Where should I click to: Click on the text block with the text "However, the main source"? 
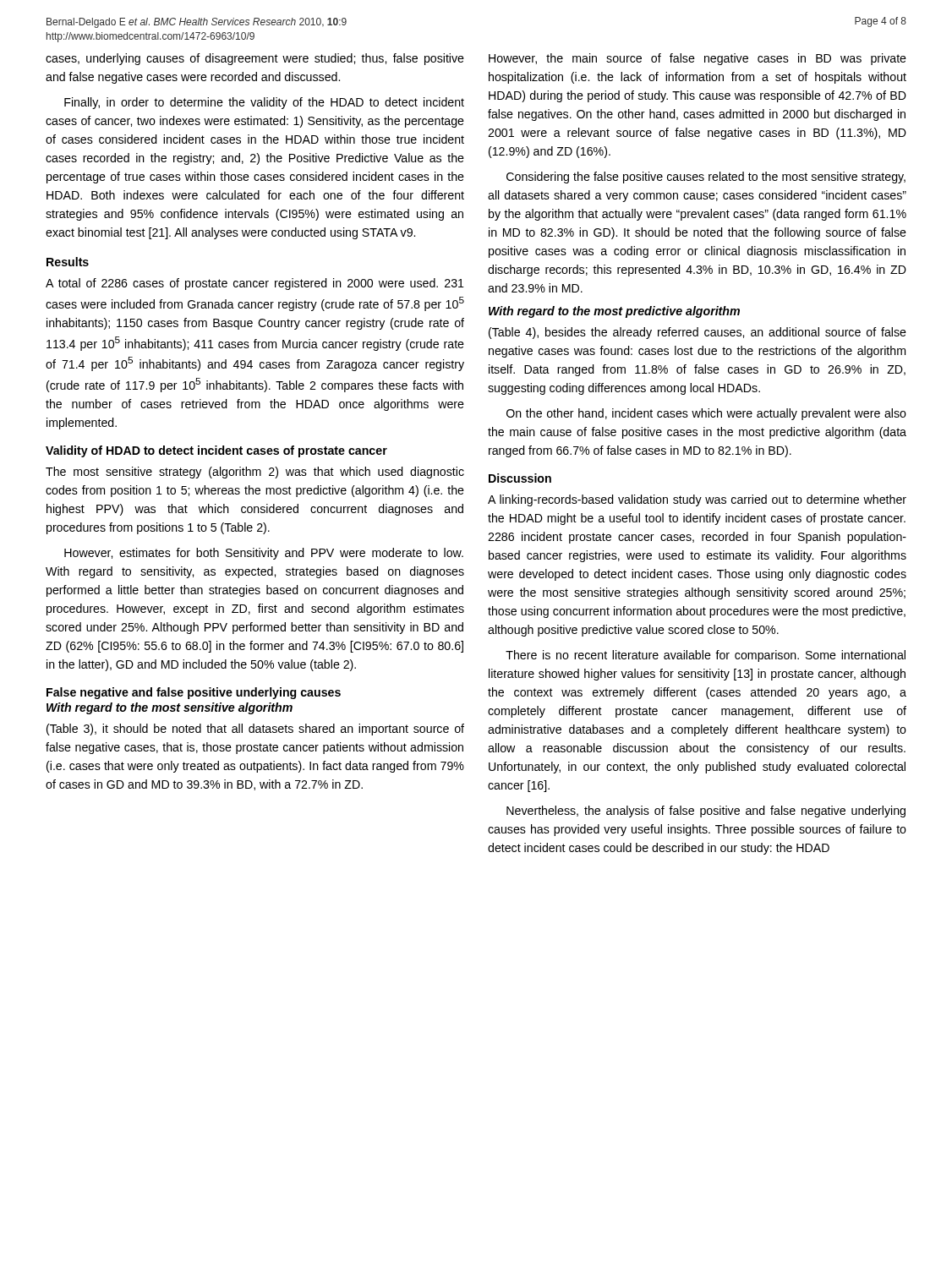(697, 173)
